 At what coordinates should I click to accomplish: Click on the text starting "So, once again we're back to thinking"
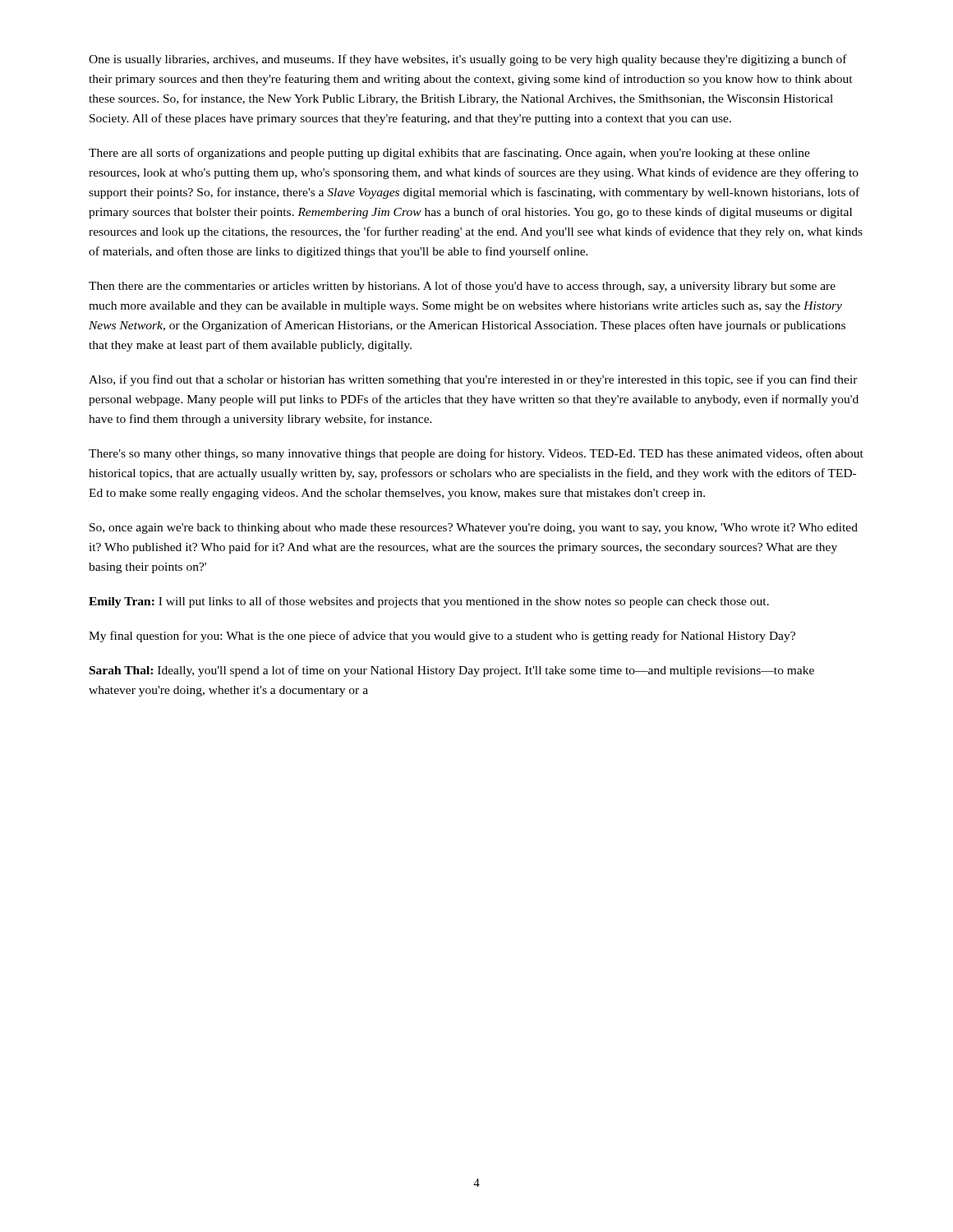[473, 547]
